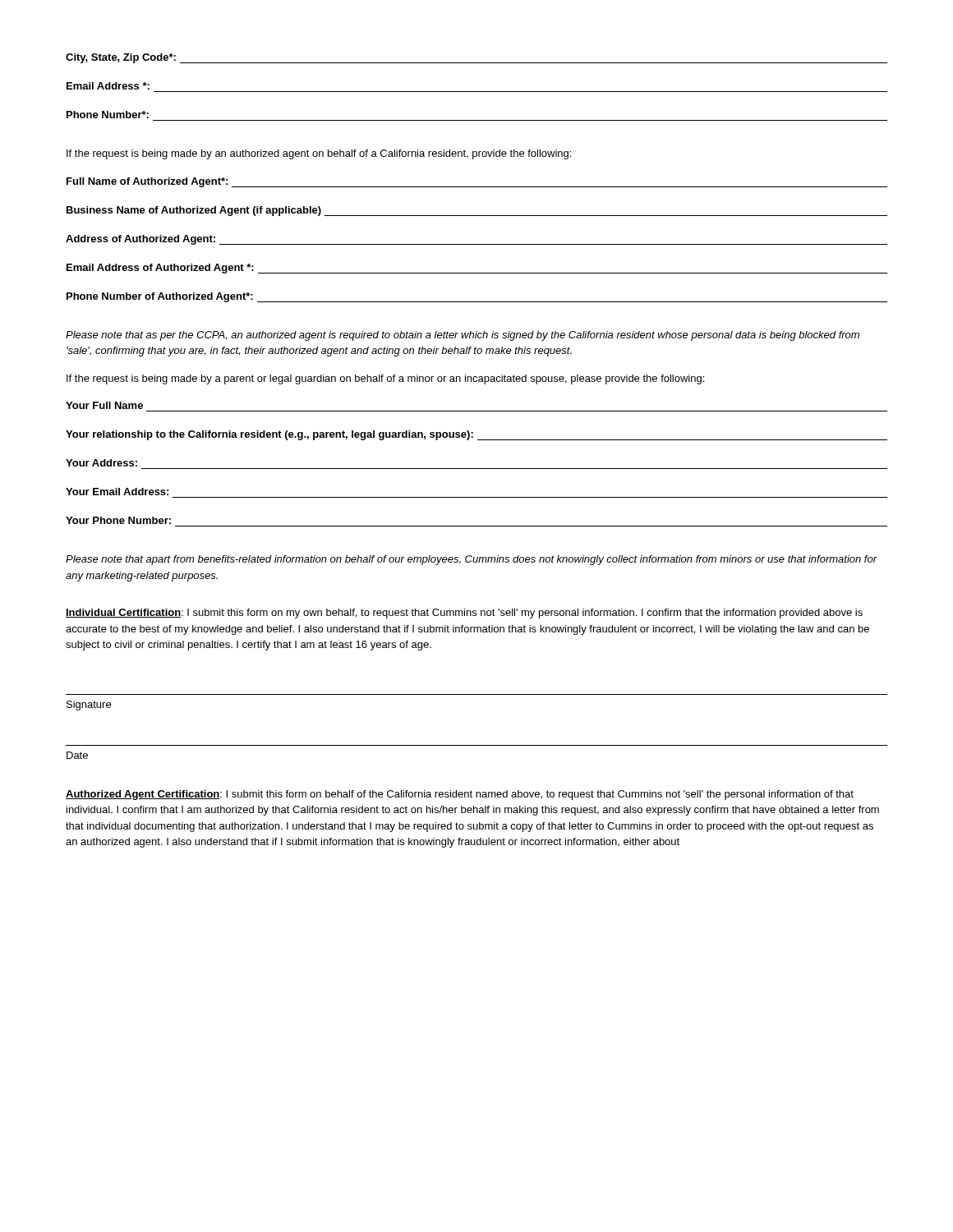The width and height of the screenshot is (953, 1232).
Task: Point to "Address of Authorized Agent:"
Action: [x=476, y=237]
